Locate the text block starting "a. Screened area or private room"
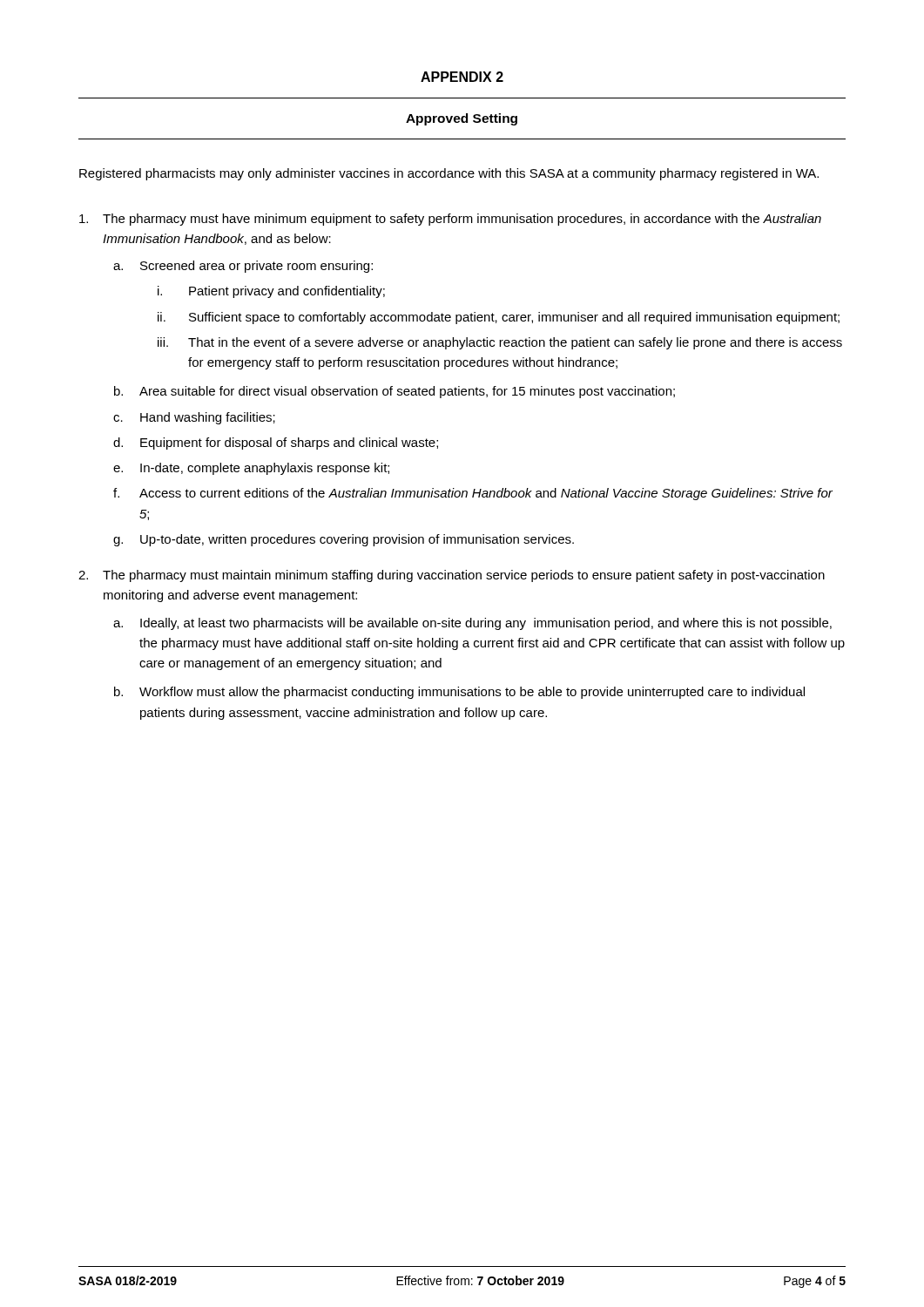The image size is (924, 1307). [x=244, y=265]
